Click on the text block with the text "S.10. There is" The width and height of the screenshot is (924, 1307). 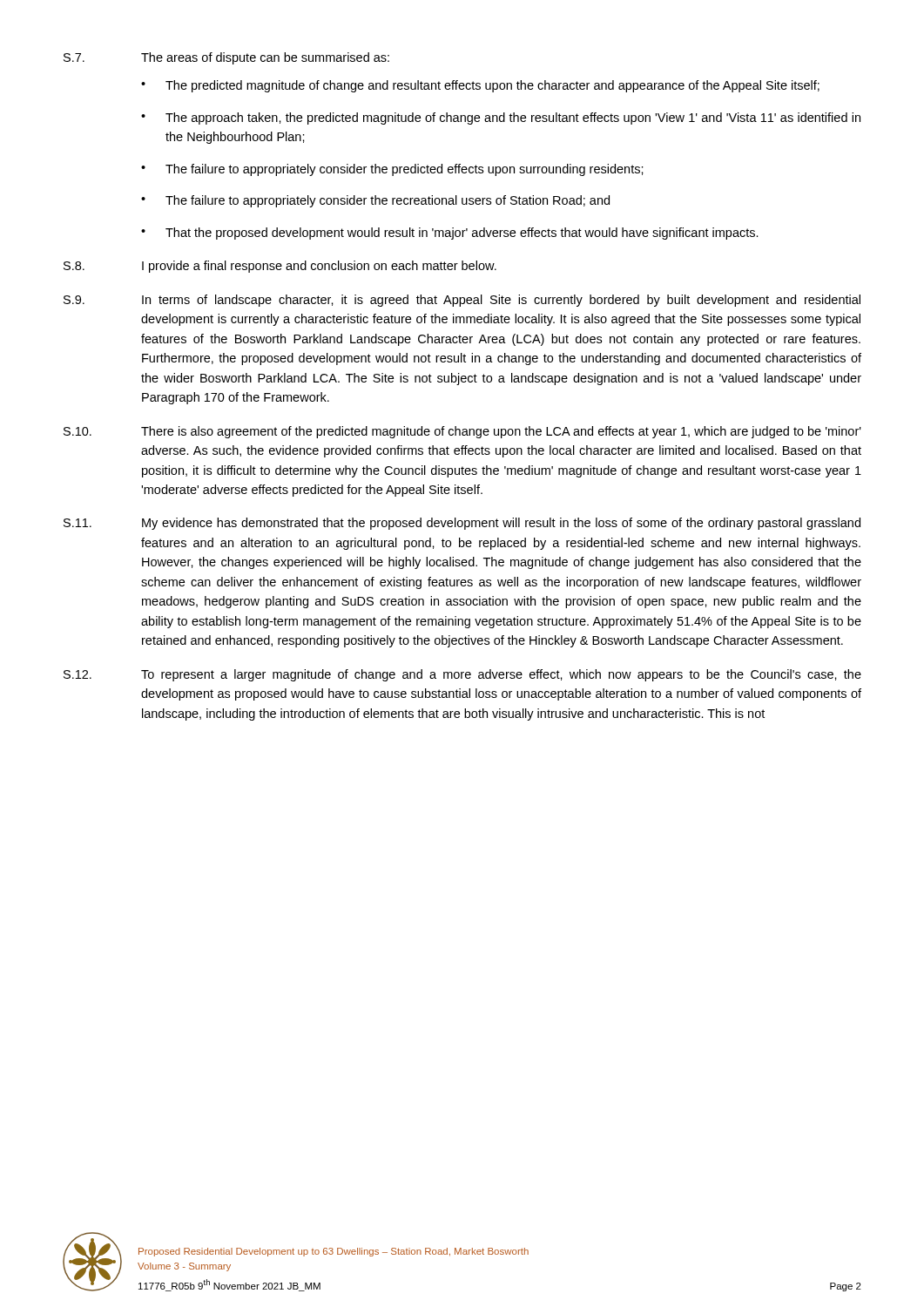pyautogui.click(x=462, y=461)
